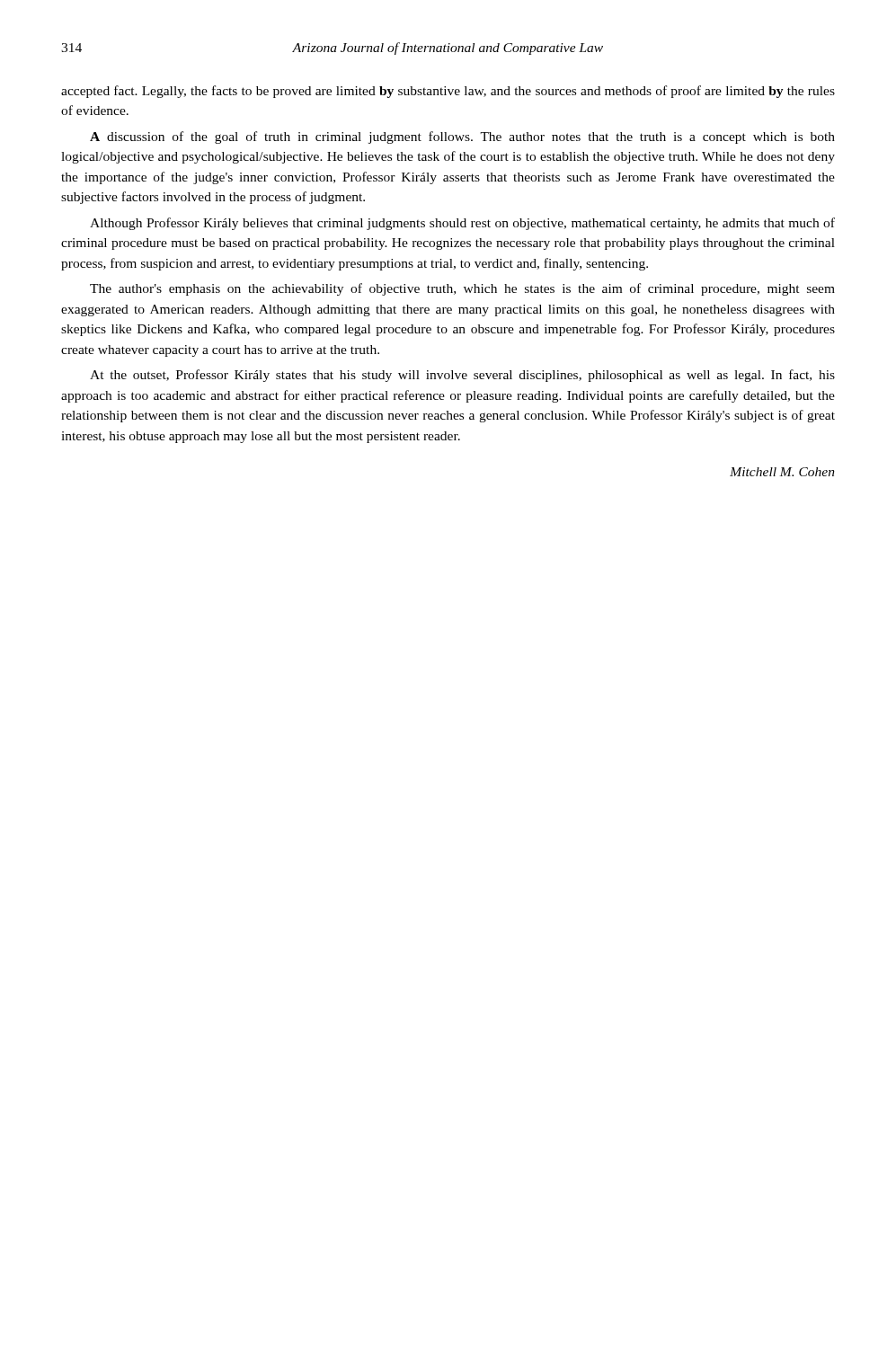Select the element starting "A discussion of the goal of truth in"
This screenshot has height=1348, width=896.
click(x=448, y=166)
